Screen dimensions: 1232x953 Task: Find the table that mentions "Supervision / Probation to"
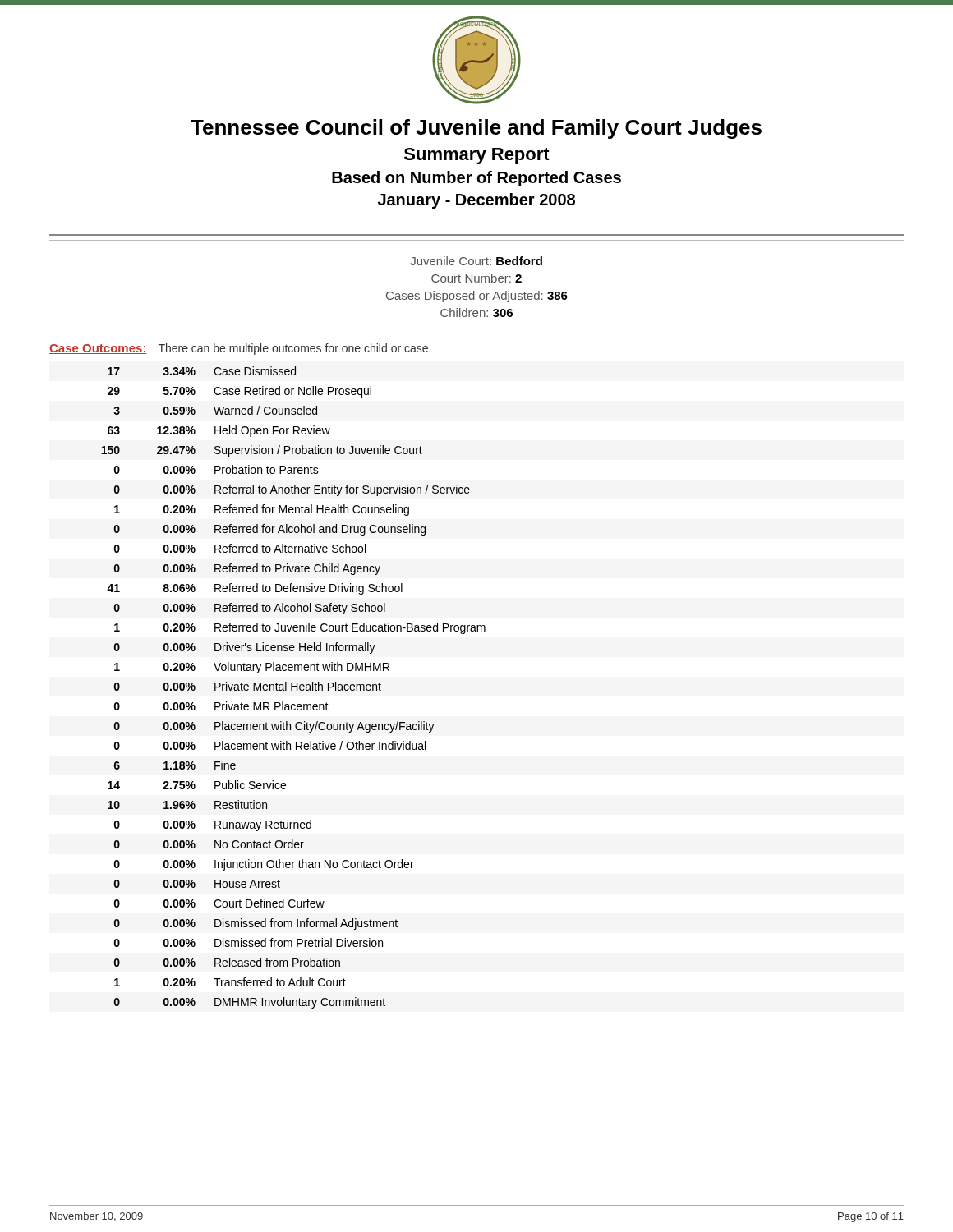476,687
